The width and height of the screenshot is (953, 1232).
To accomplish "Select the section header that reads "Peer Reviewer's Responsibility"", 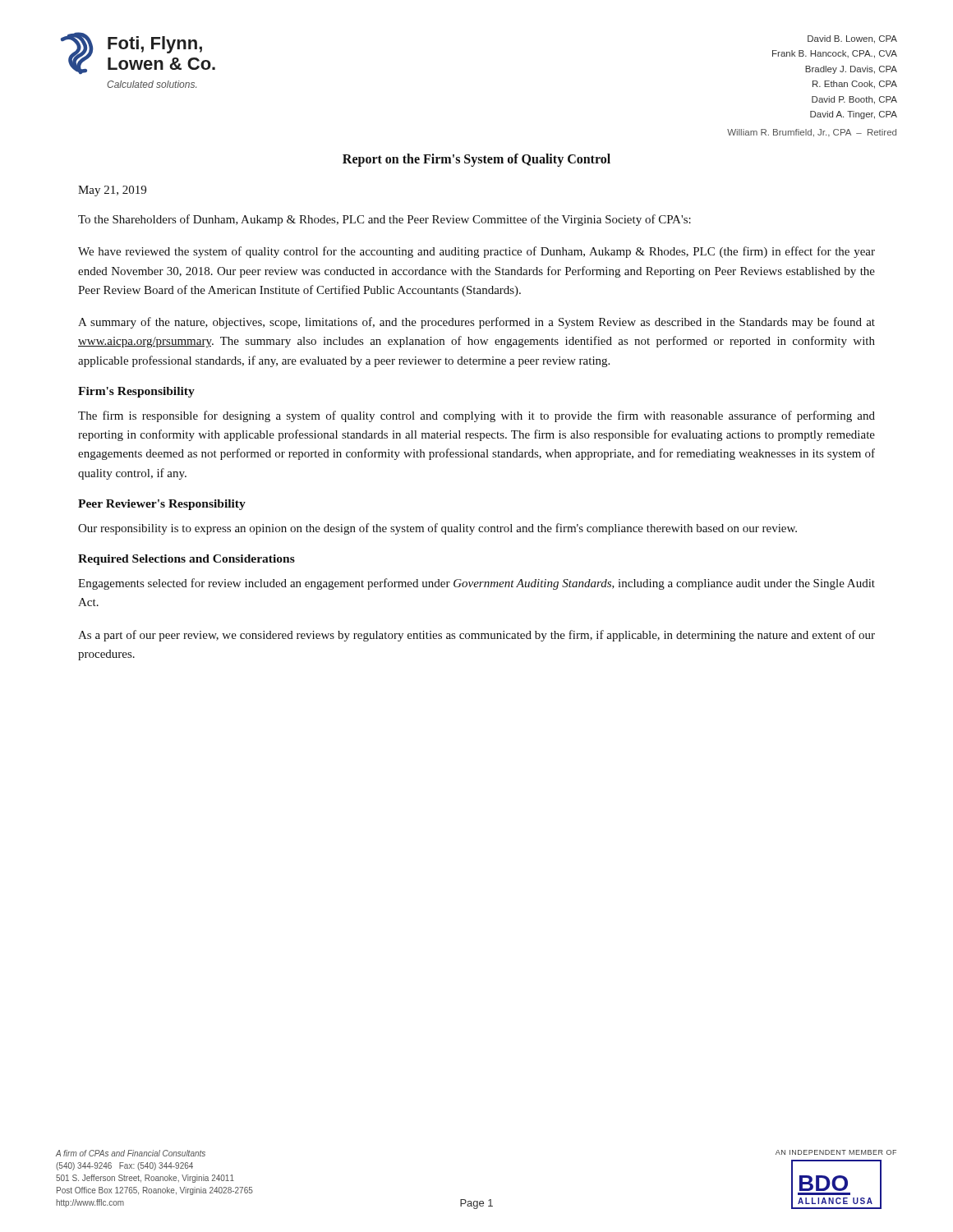I will [162, 503].
